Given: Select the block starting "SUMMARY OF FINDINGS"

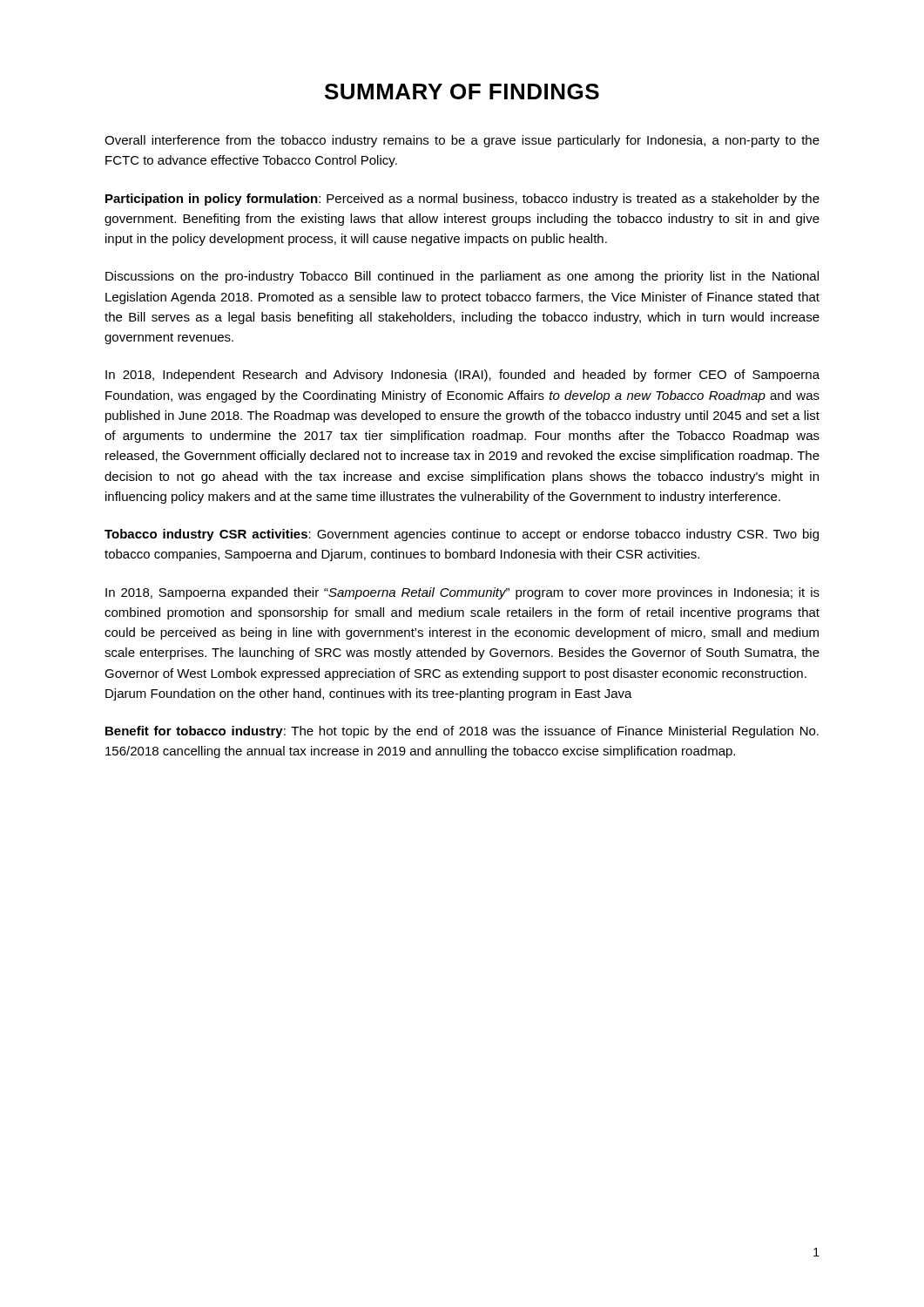Looking at the screenshot, I should 462,92.
